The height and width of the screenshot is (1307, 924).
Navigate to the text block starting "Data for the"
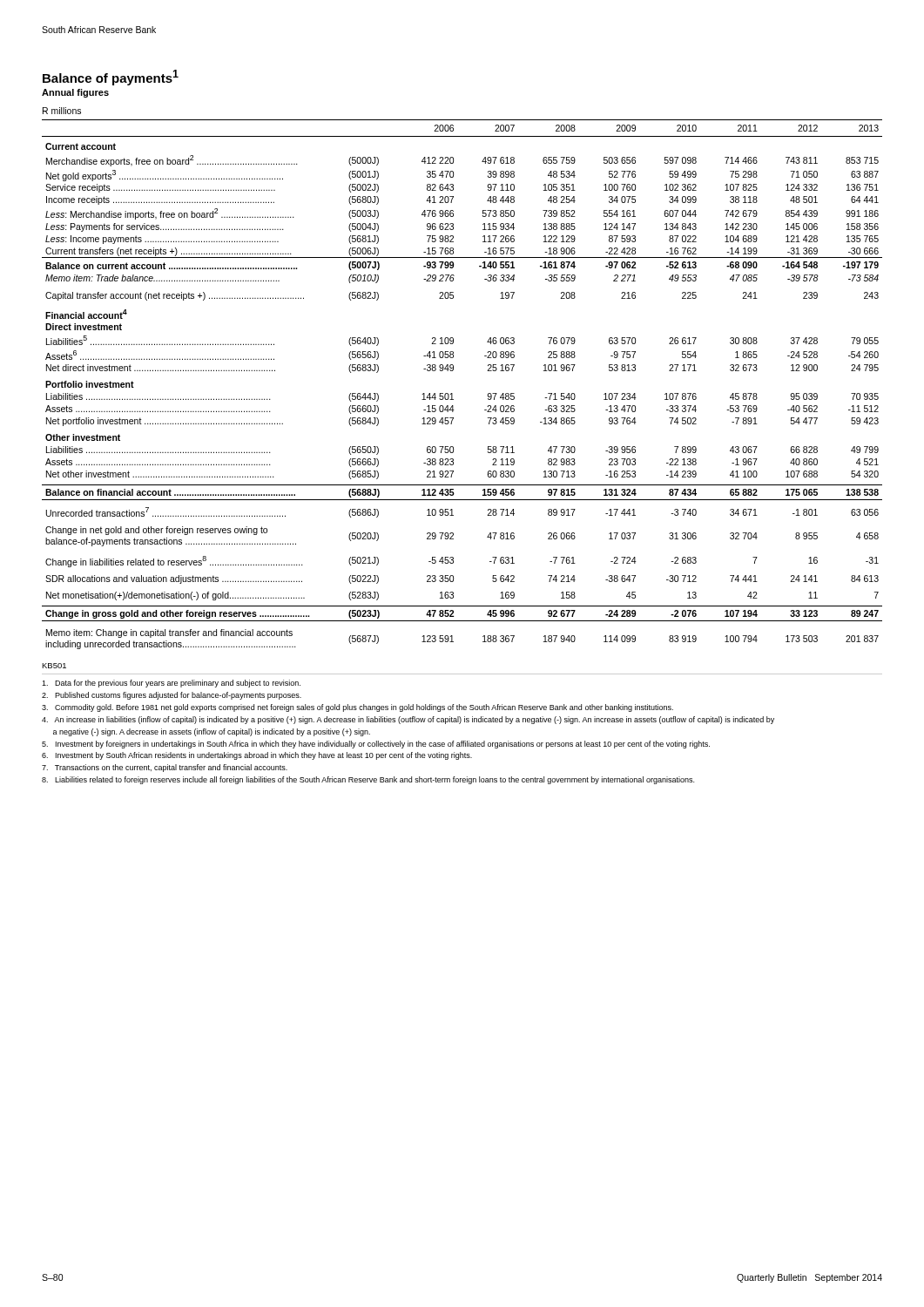point(408,732)
